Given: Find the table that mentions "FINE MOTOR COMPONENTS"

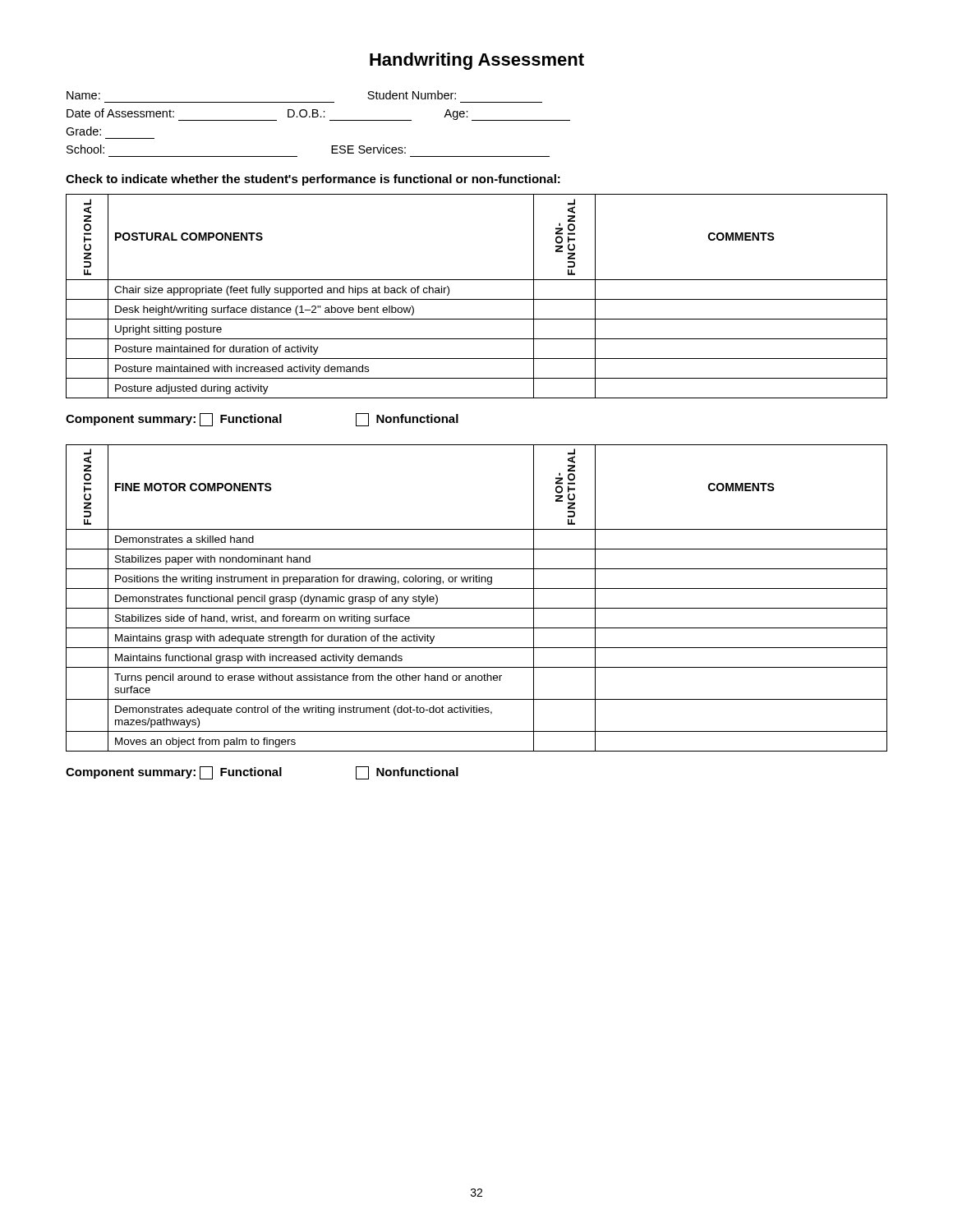Looking at the screenshot, I should point(476,598).
